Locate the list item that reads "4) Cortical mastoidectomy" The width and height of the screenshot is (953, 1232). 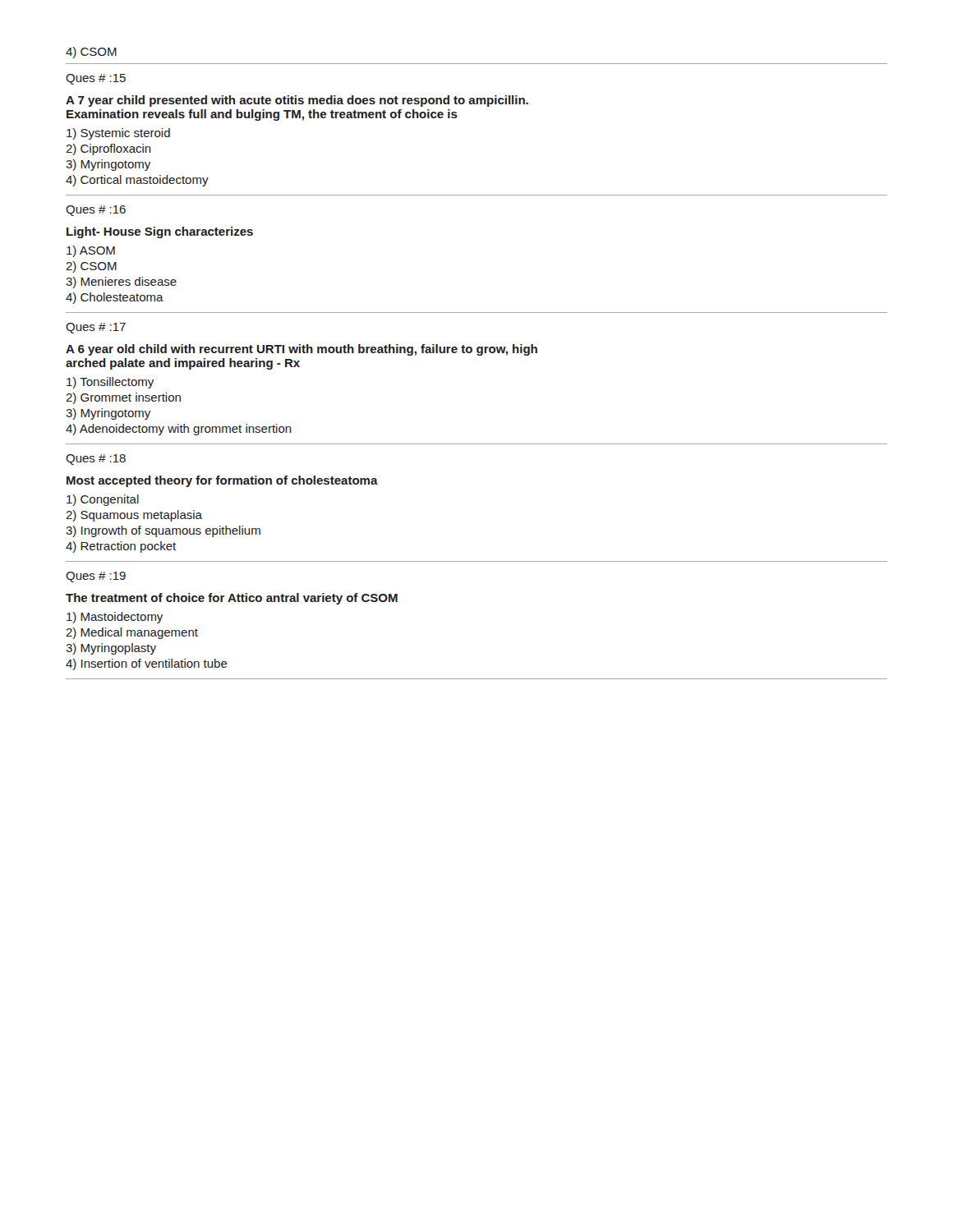(x=137, y=179)
